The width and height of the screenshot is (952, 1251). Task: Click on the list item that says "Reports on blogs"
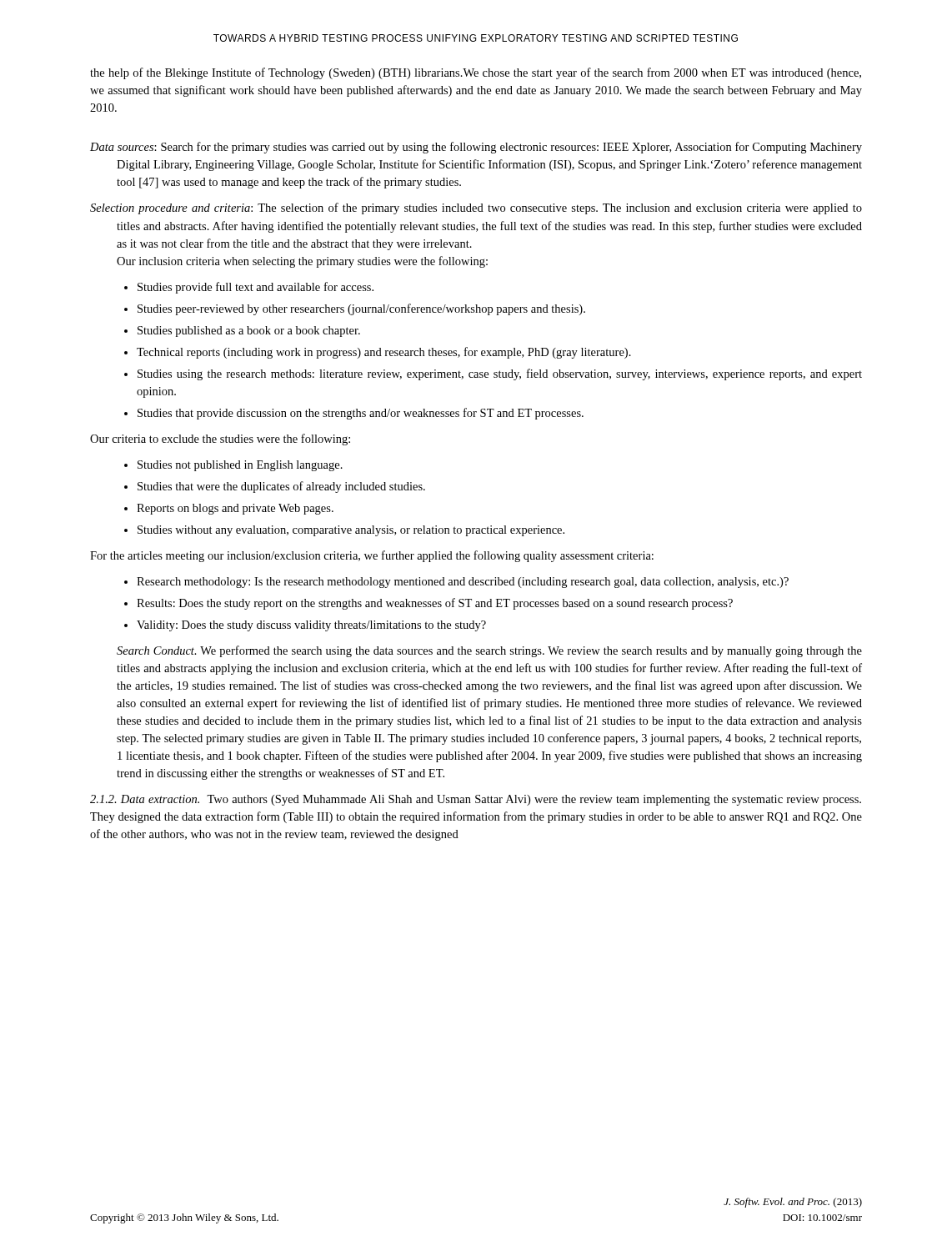pos(235,509)
